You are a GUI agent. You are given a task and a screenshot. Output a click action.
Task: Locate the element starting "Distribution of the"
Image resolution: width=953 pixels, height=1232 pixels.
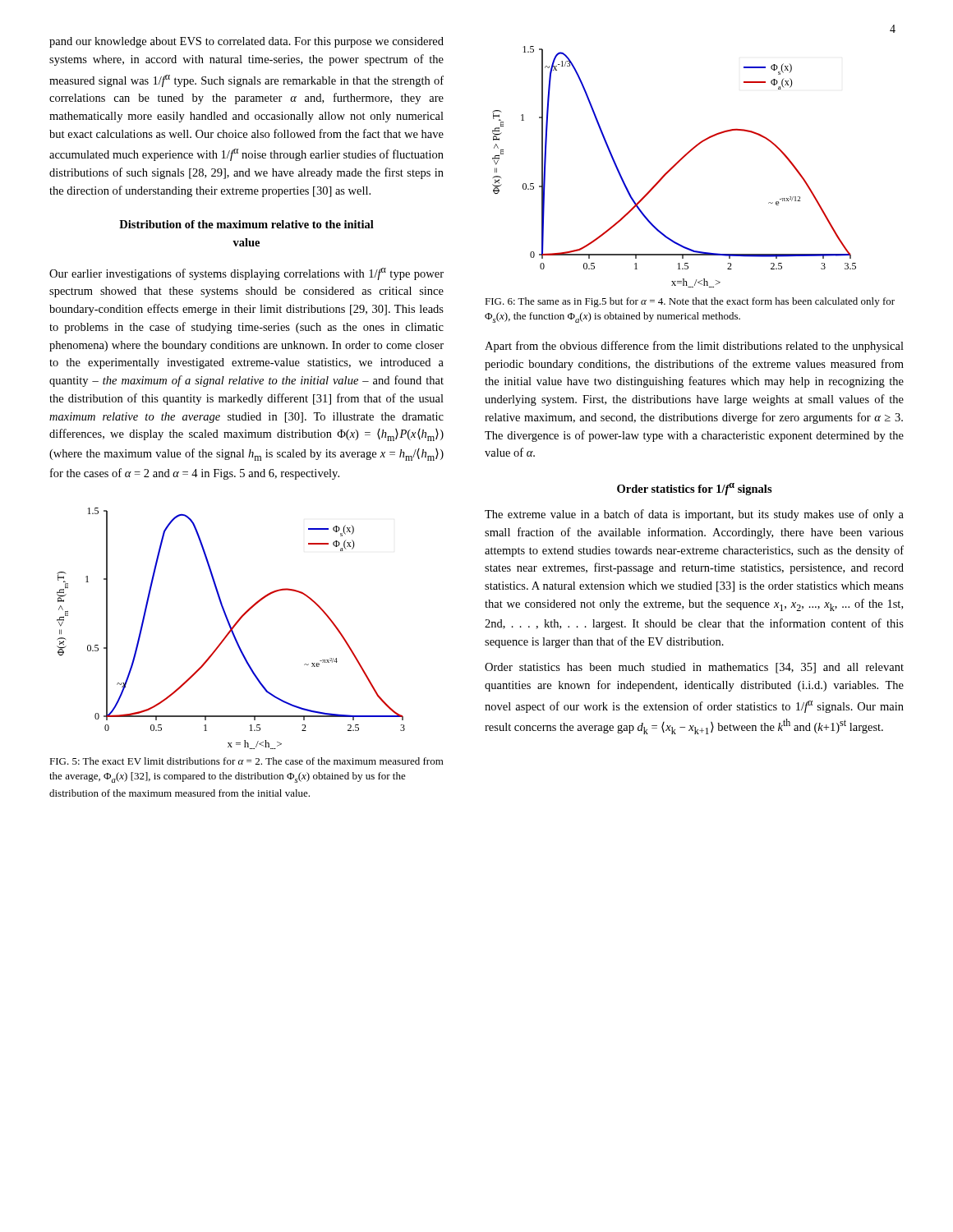pyautogui.click(x=246, y=233)
